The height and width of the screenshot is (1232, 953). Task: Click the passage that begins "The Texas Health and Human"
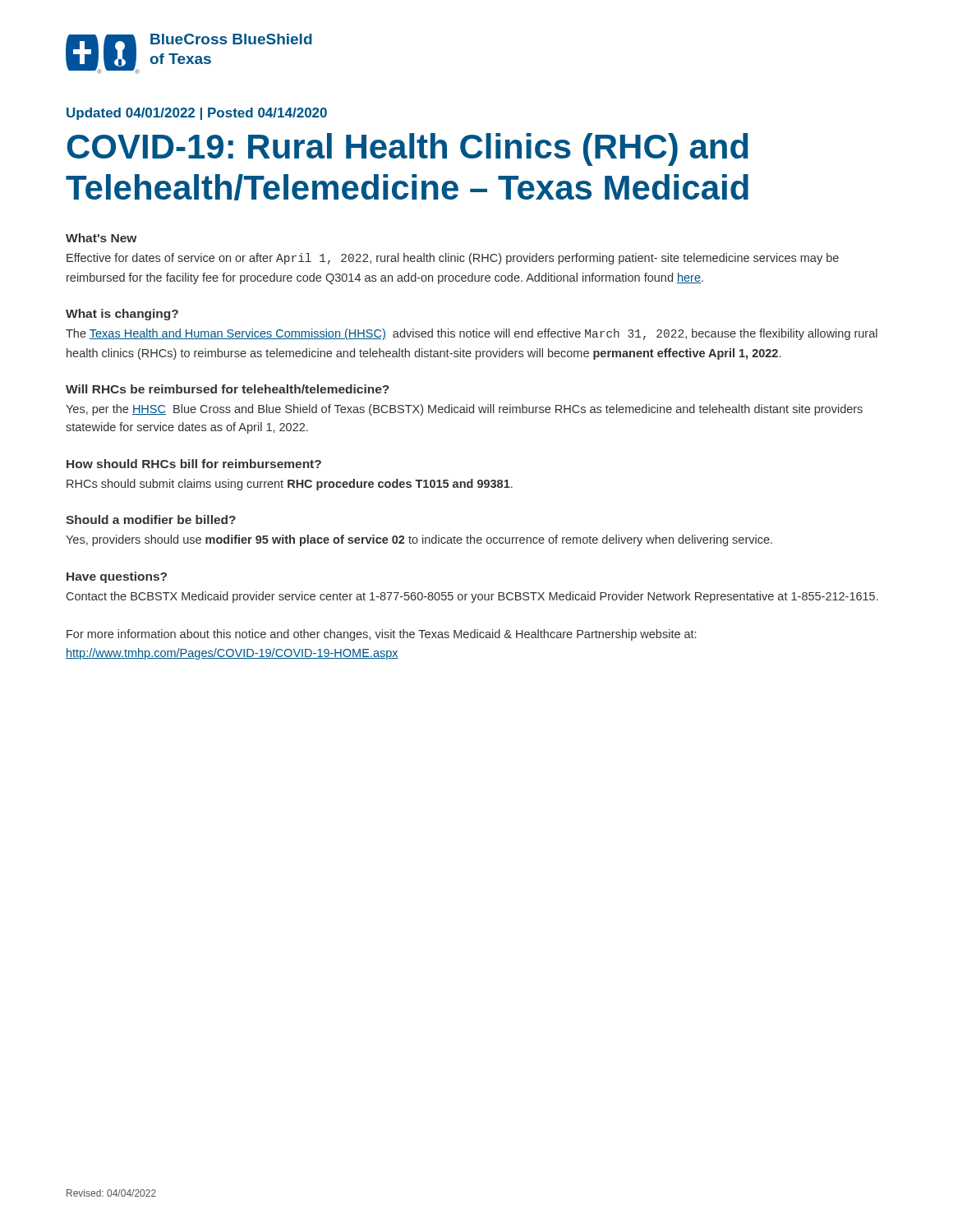[476, 343]
